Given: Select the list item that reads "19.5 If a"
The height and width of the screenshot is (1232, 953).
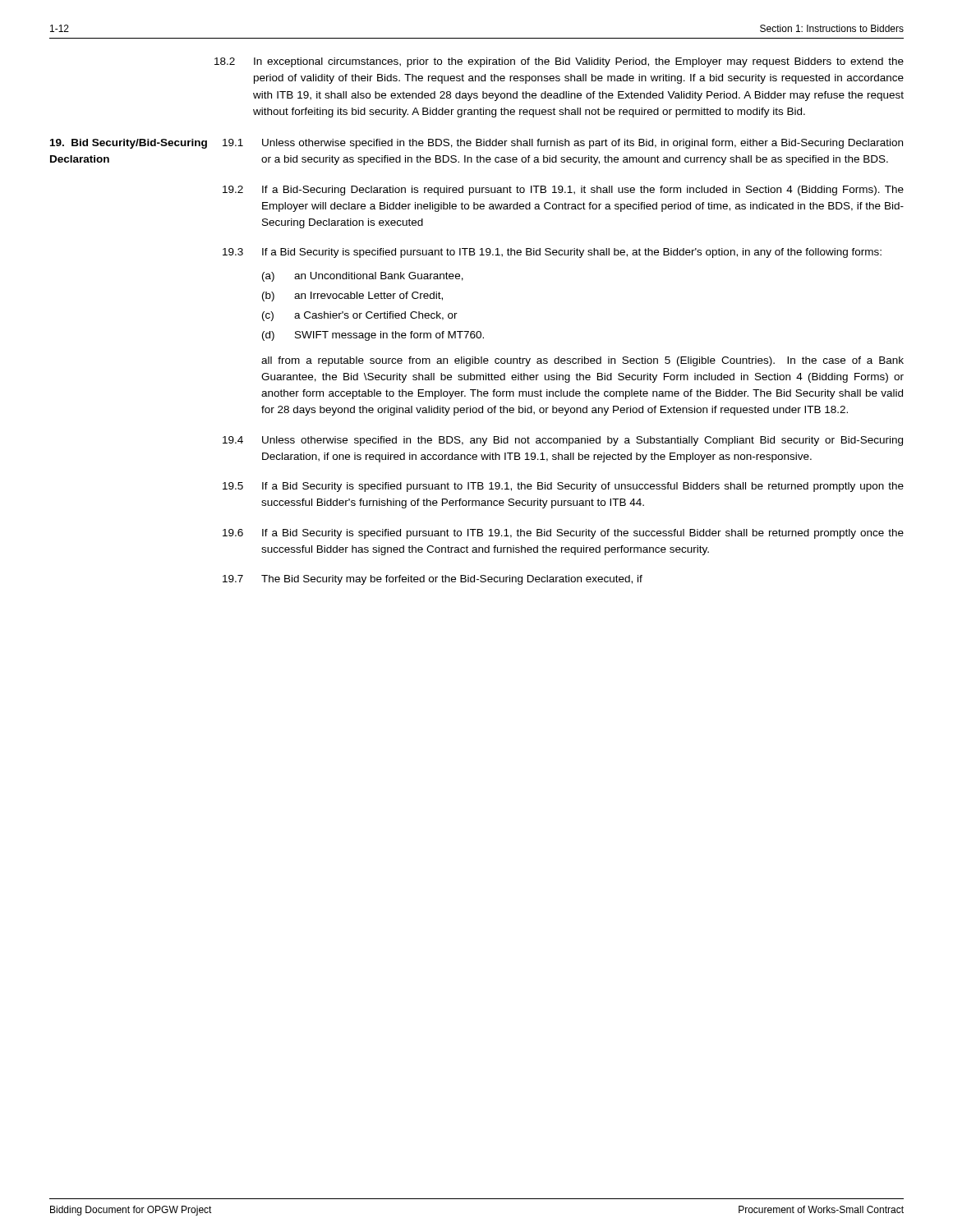Looking at the screenshot, I should point(563,495).
